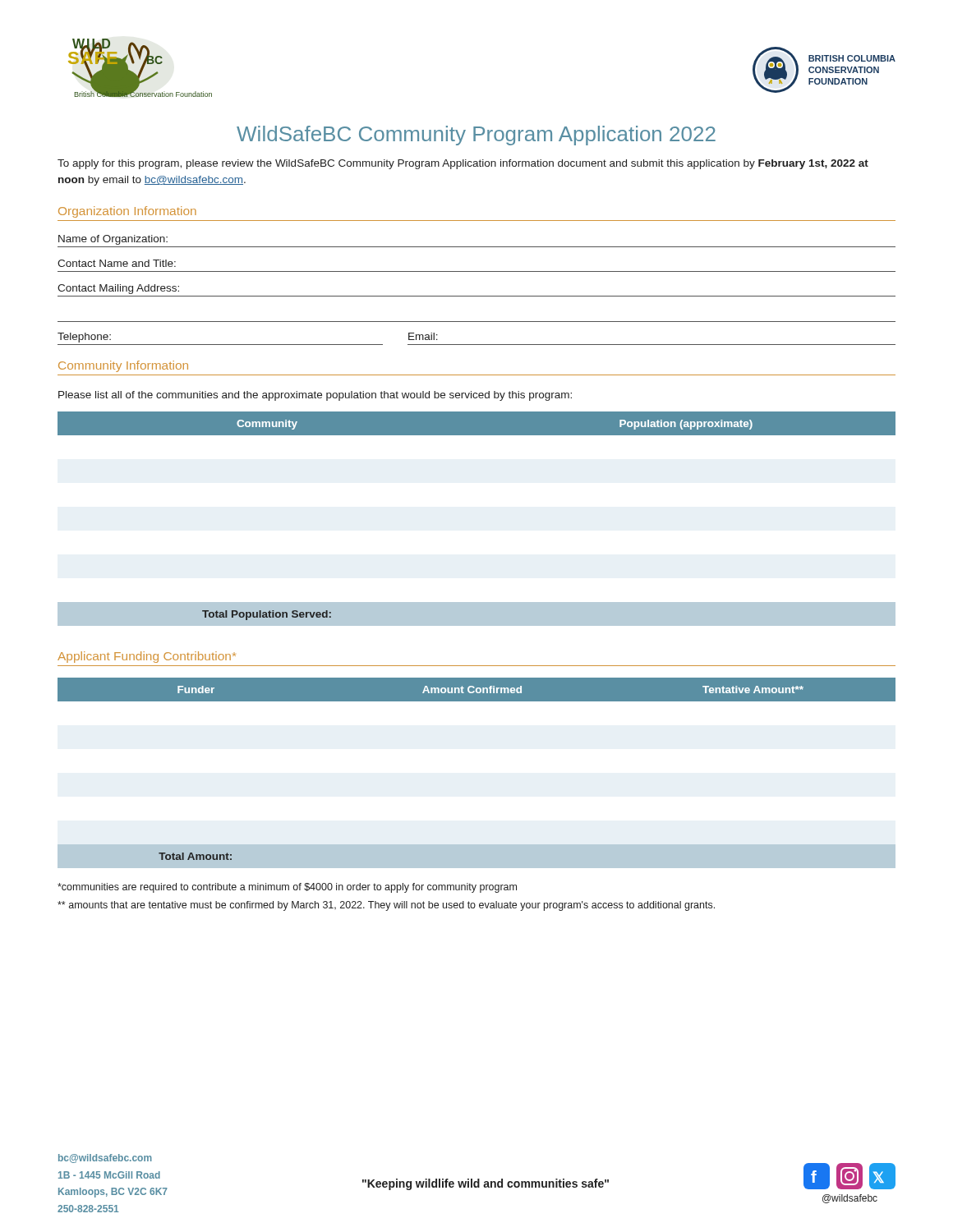Viewport: 953px width, 1232px height.
Task: Where does it say "Telephone: Email:"?
Action: (x=476, y=337)
